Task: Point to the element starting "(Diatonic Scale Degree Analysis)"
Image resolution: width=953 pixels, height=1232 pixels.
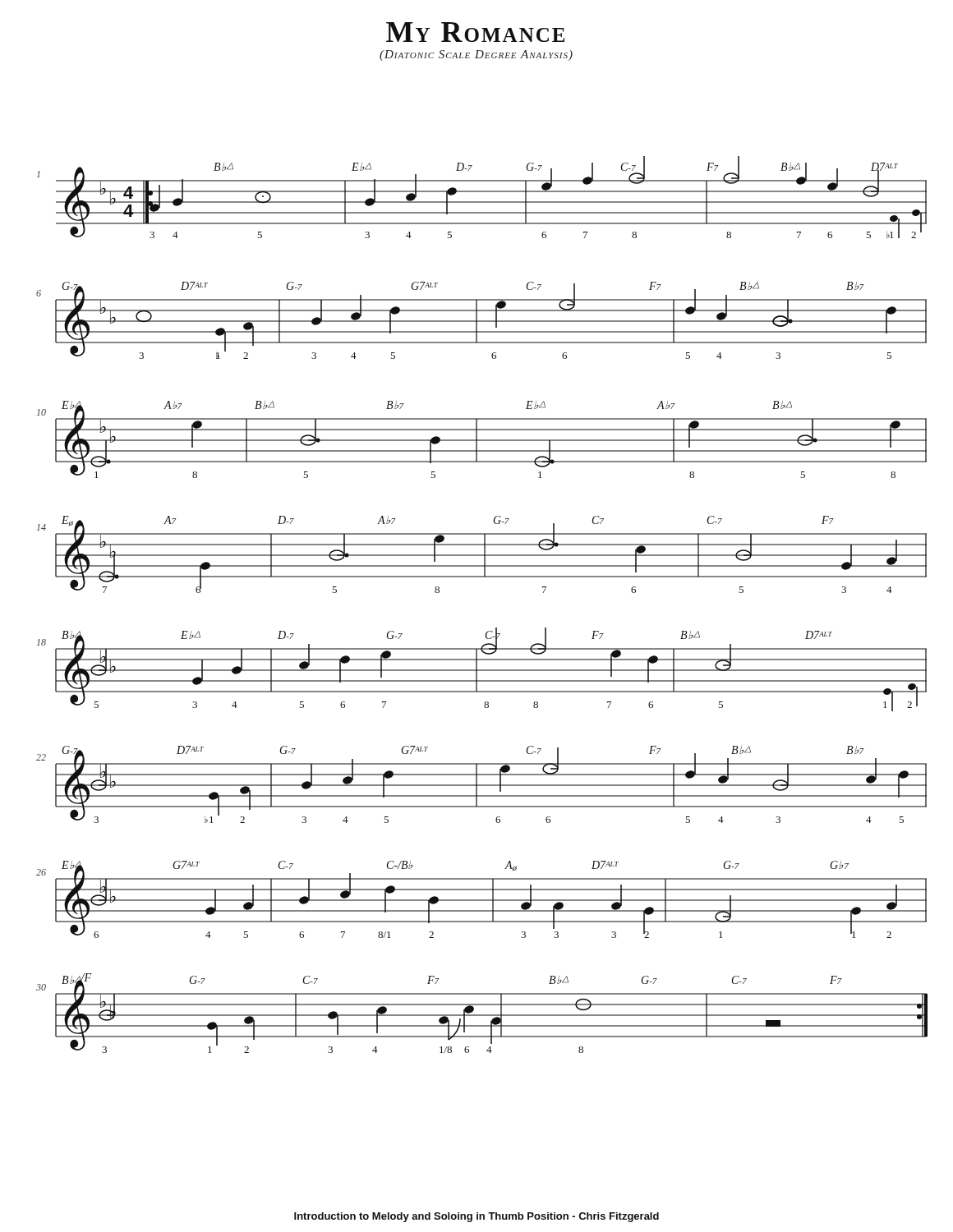Action: coord(476,55)
